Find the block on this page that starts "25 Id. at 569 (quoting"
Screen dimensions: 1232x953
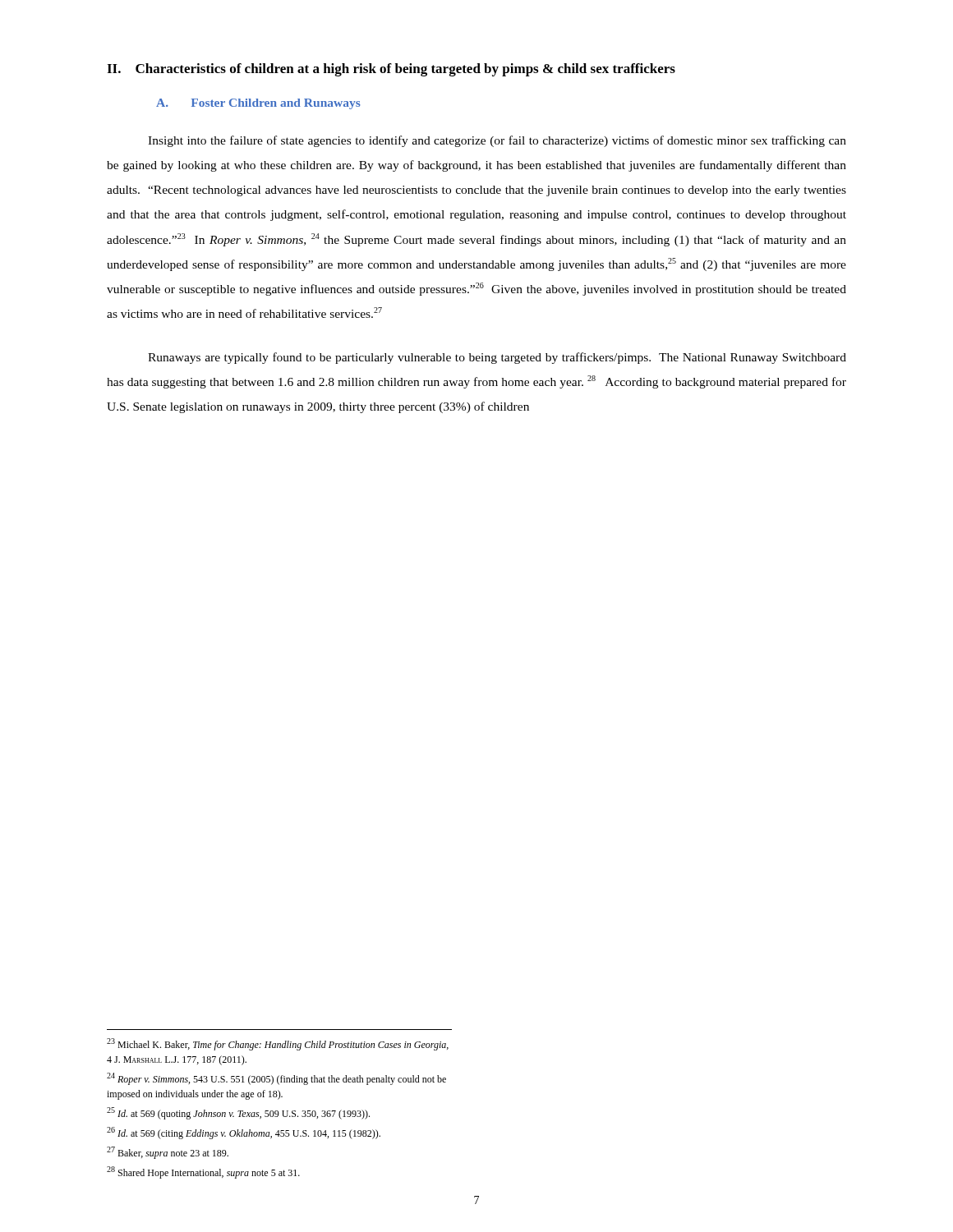pyautogui.click(x=239, y=1112)
